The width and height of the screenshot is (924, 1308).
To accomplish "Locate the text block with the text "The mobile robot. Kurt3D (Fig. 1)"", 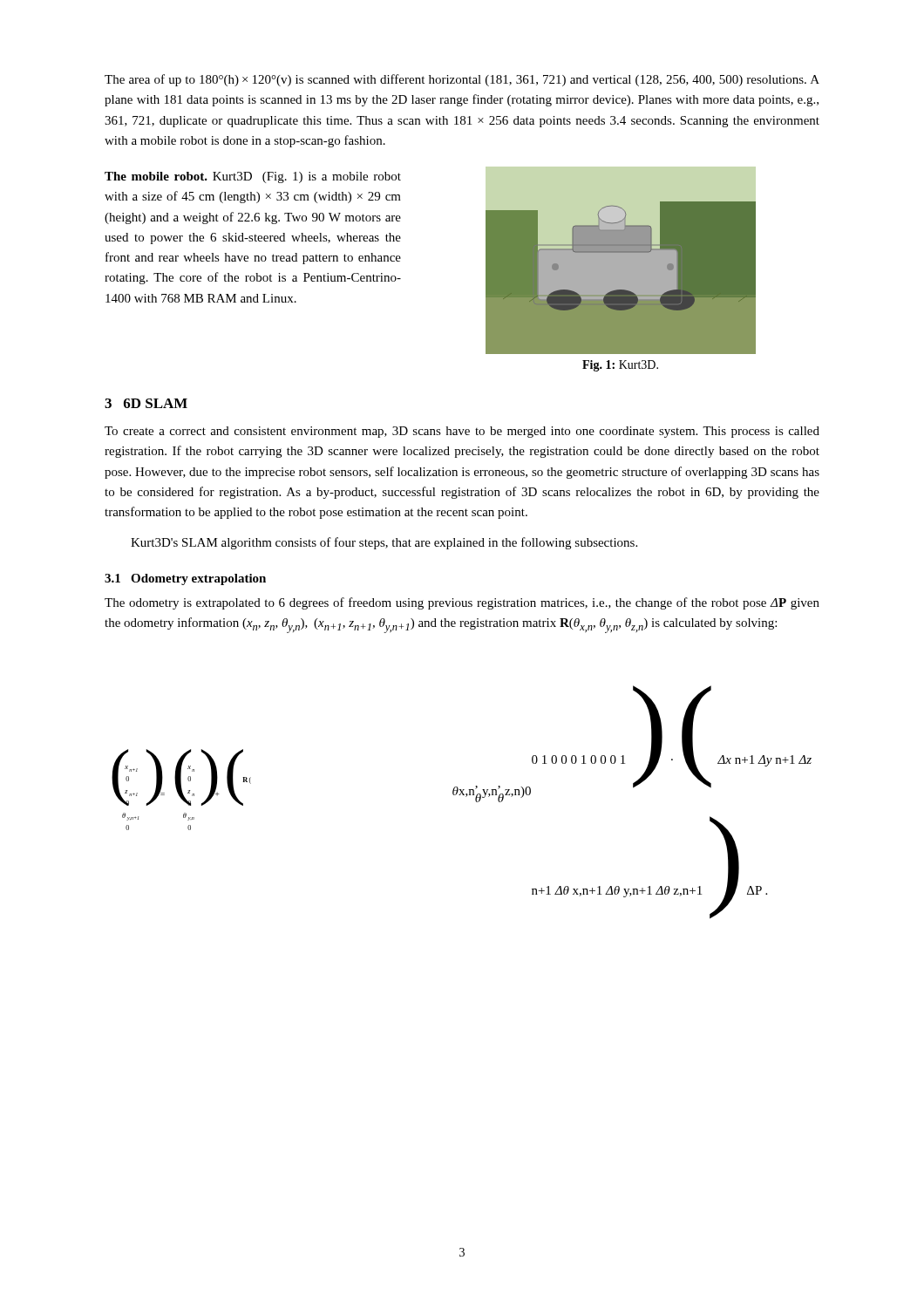I will click(253, 237).
